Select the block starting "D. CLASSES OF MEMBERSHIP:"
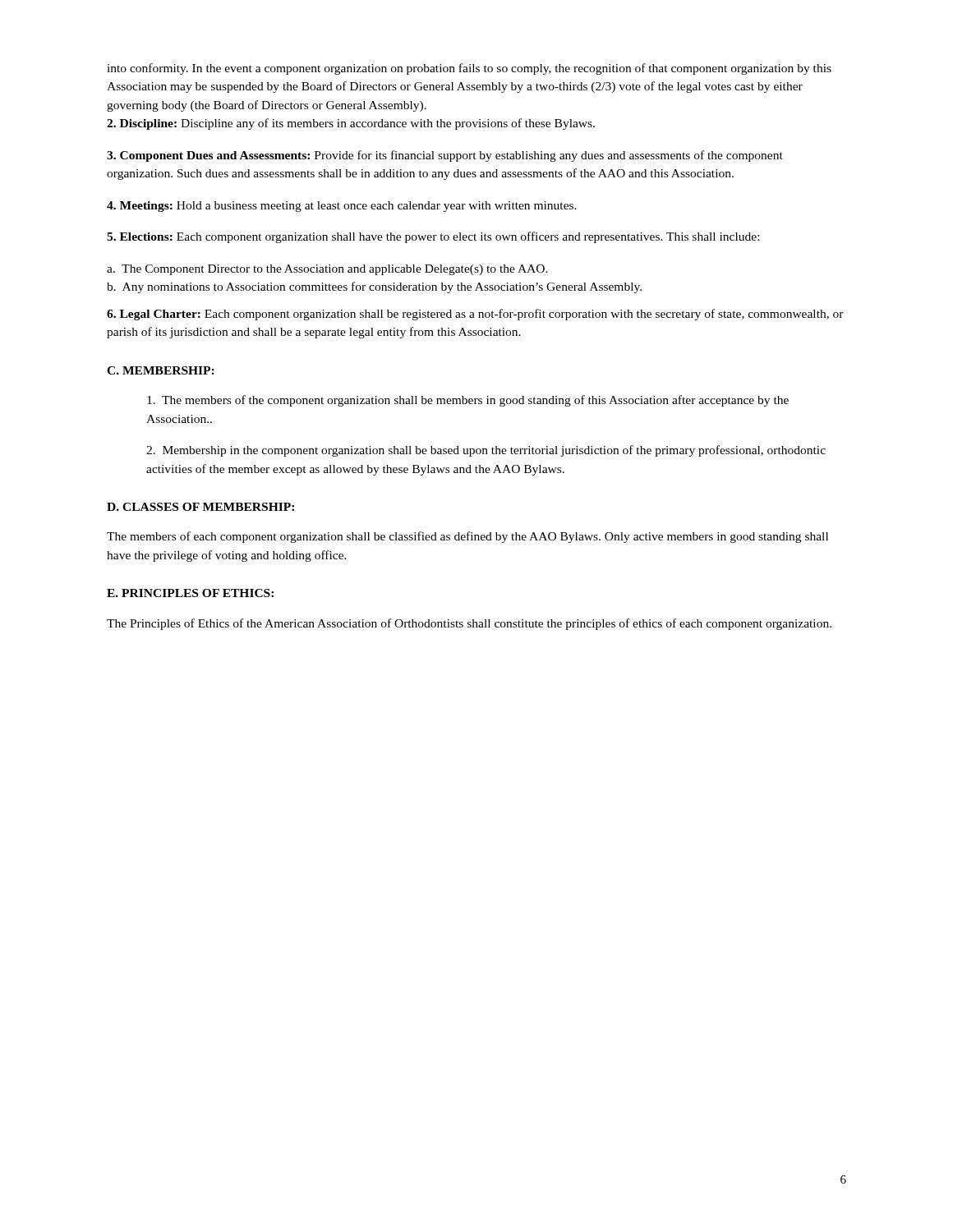 200,507
